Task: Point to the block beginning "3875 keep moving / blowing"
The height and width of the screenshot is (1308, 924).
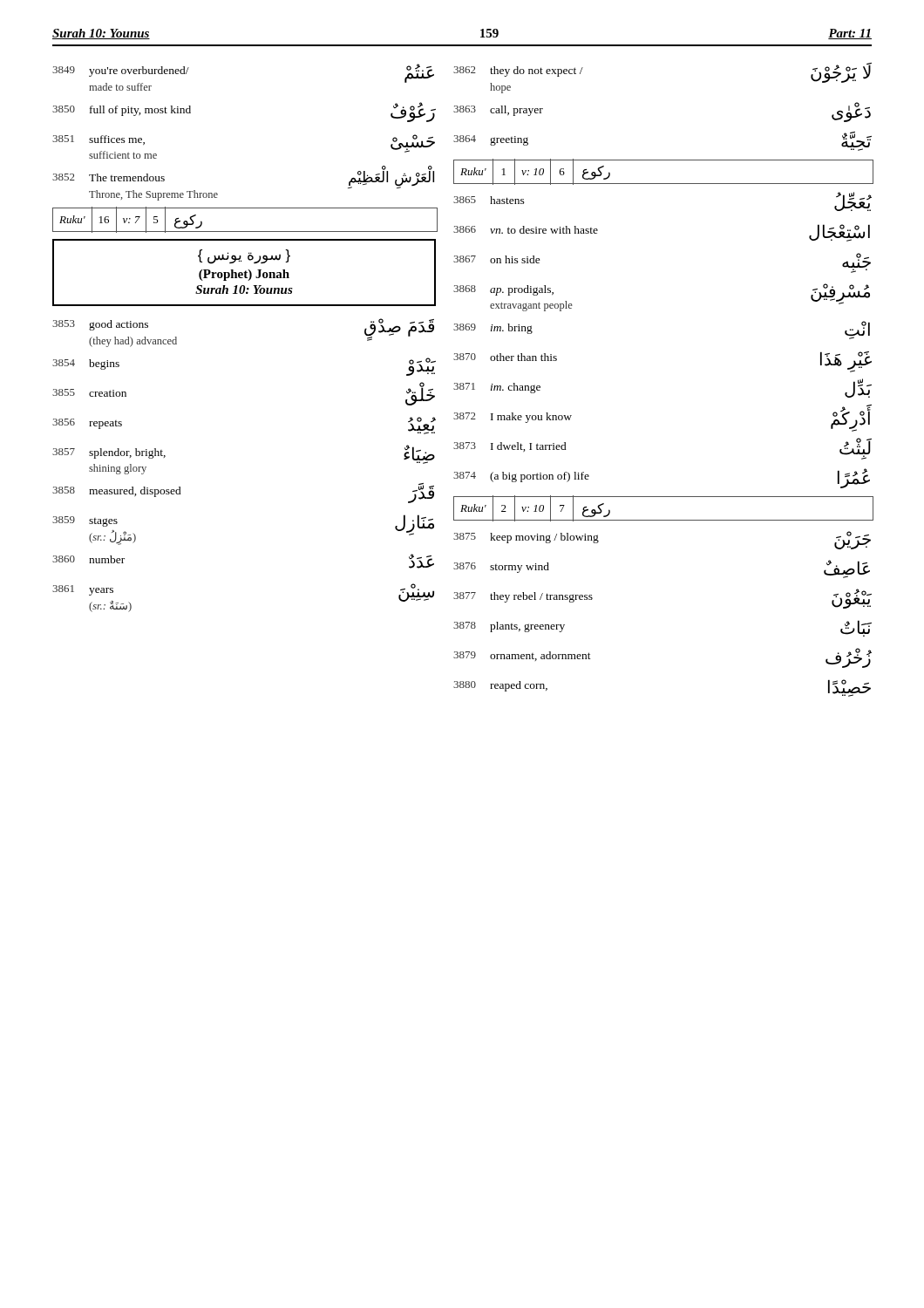Action: (x=548, y=540)
